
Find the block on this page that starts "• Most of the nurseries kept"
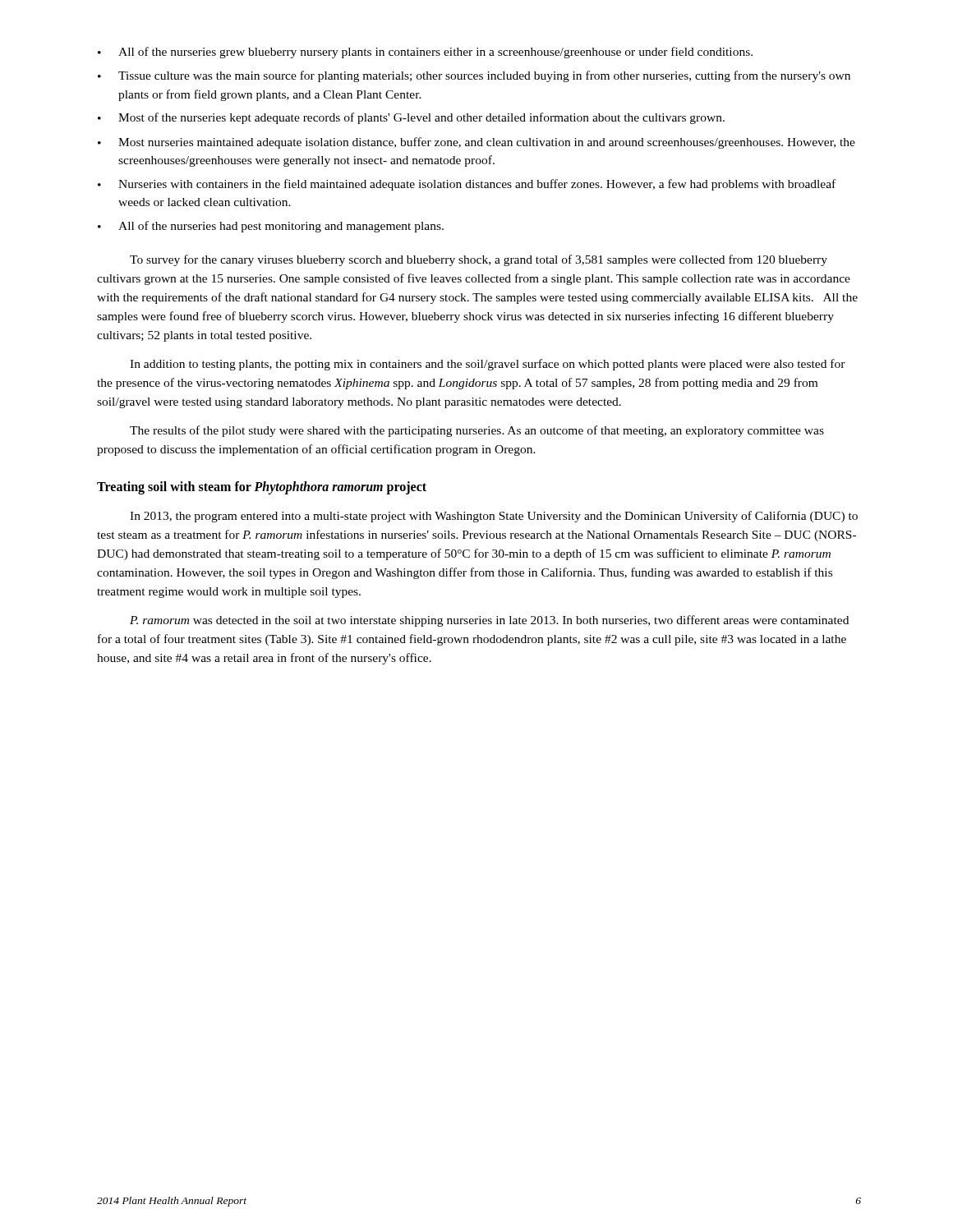[x=479, y=118]
